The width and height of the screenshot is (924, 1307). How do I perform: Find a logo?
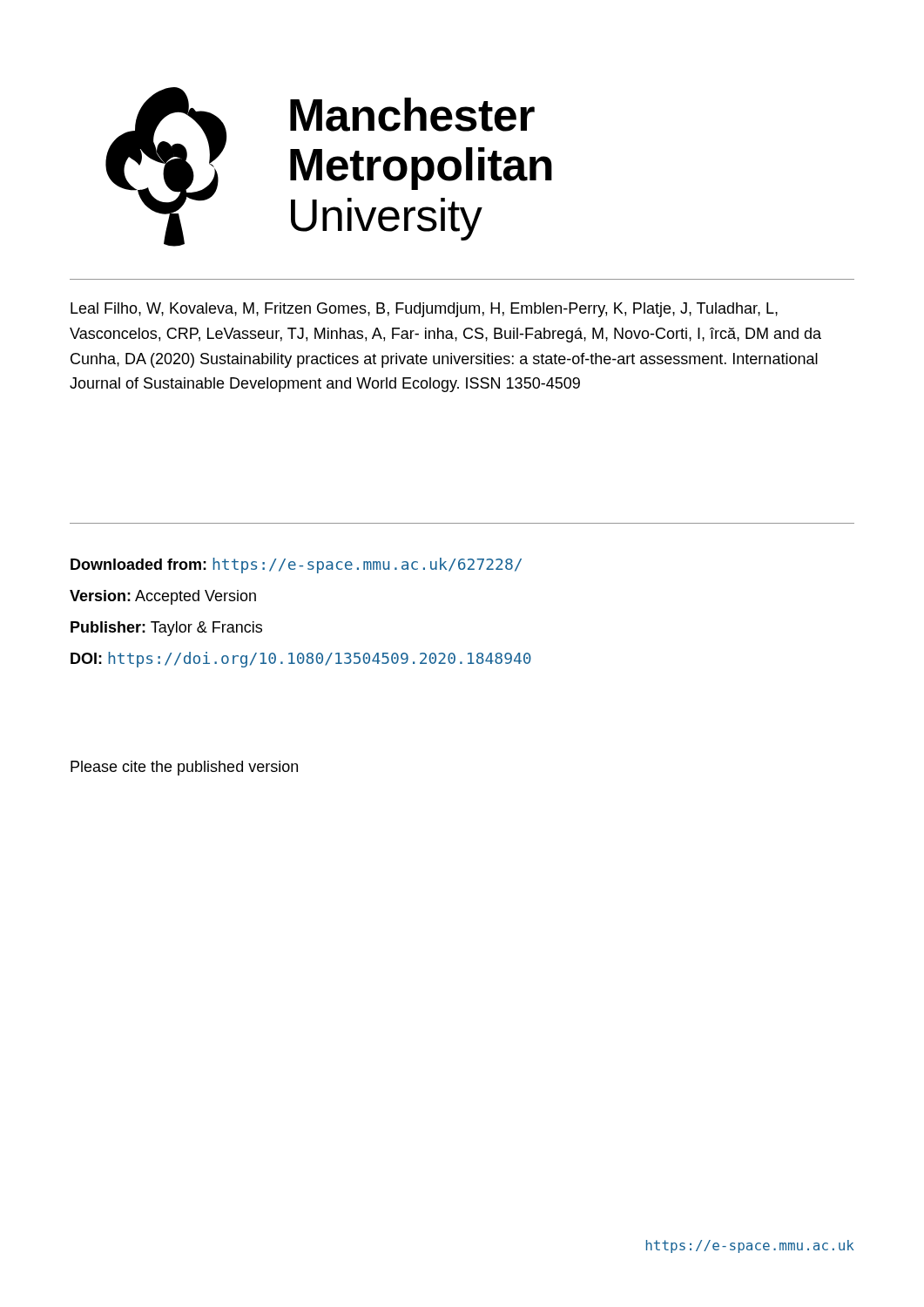click(x=462, y=166)
